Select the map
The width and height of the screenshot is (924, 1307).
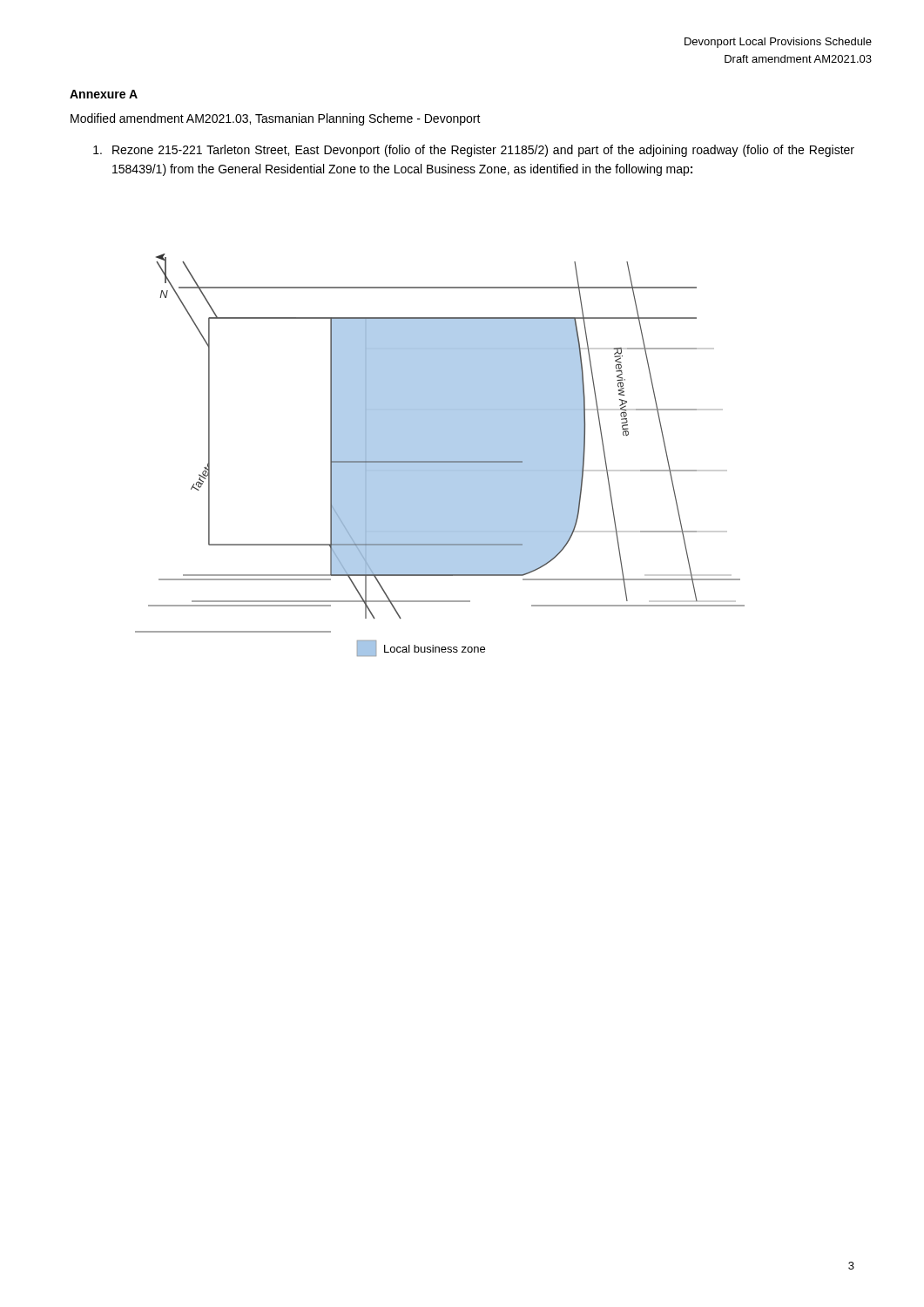coord(427,462)
